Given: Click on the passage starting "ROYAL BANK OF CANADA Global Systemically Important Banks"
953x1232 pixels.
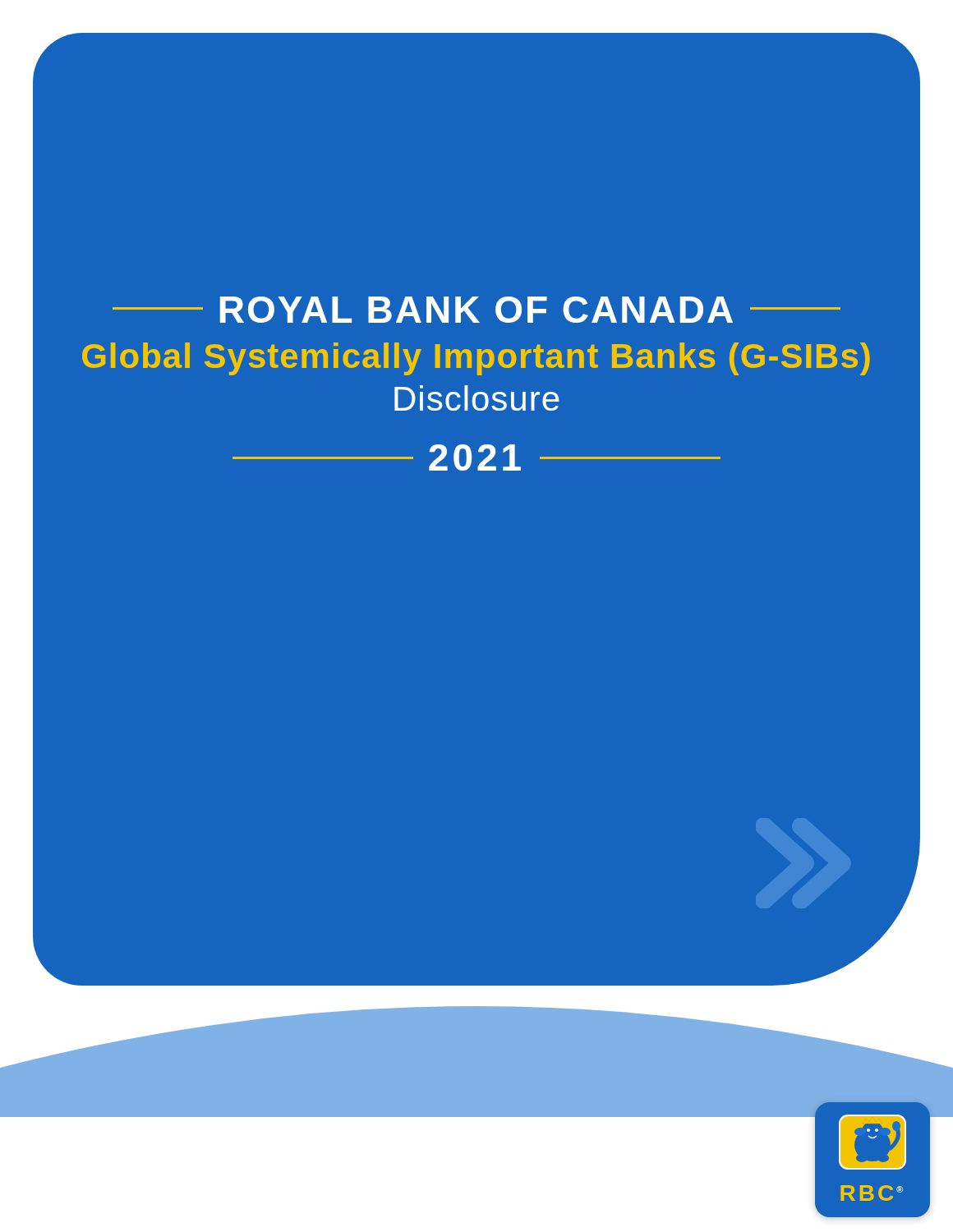Looking at the screenshot, I should tap(476, 384).
